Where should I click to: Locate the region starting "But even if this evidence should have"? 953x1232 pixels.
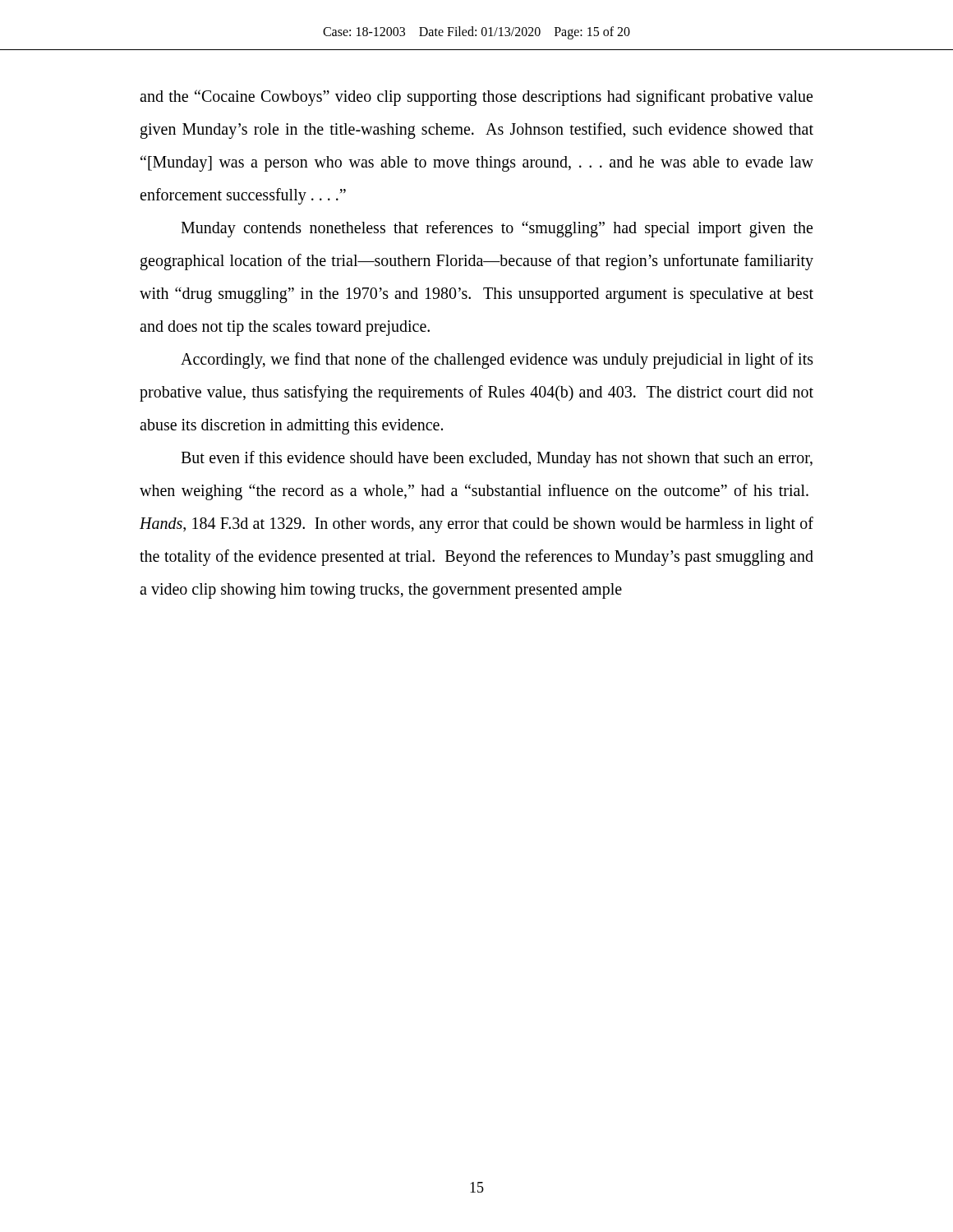pyautogui.click(x=476, y=524)
